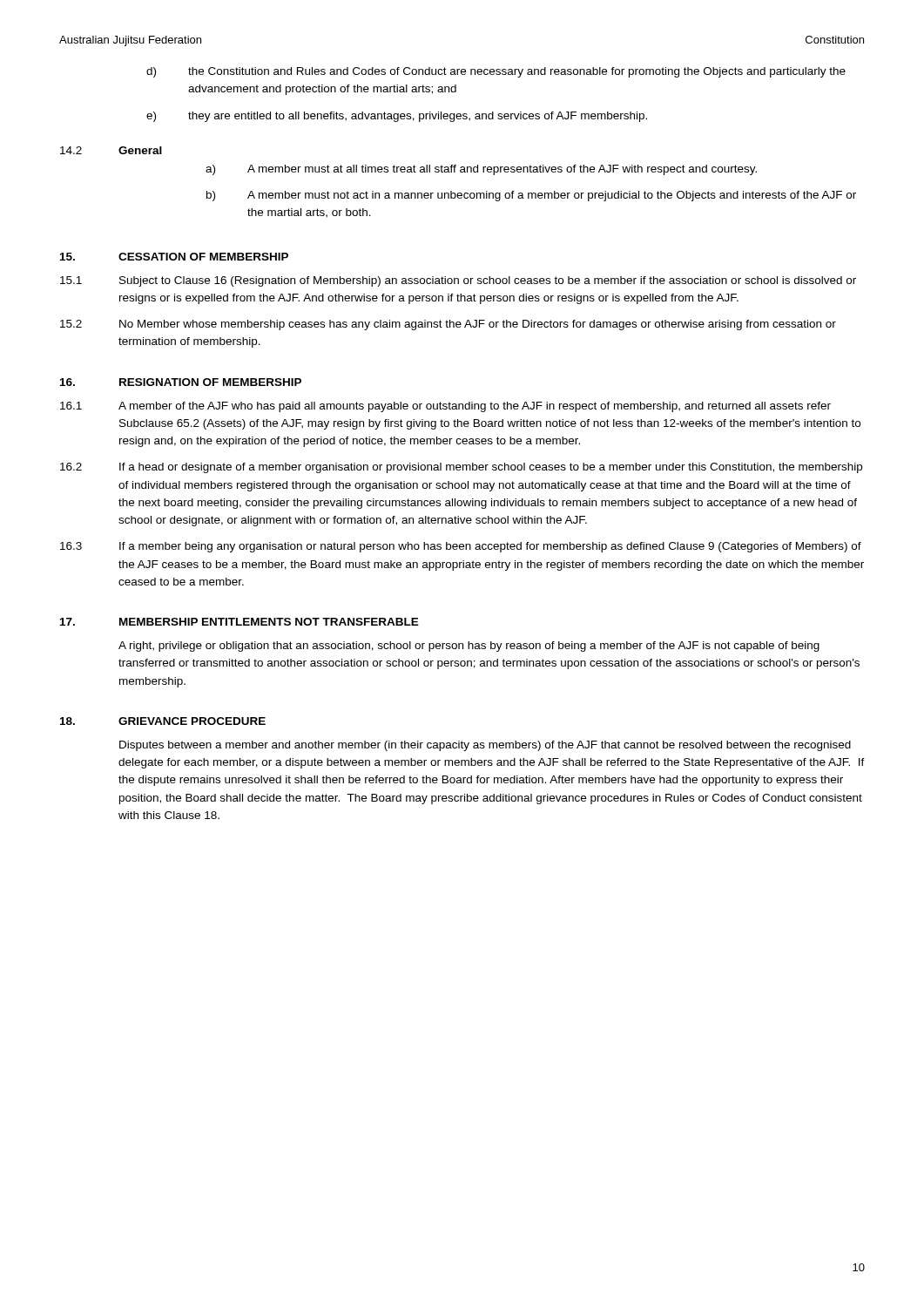Point to the block beginning "1 A member of"
The width and height of the screenshot is (924, 1307).
click(462, 423)
